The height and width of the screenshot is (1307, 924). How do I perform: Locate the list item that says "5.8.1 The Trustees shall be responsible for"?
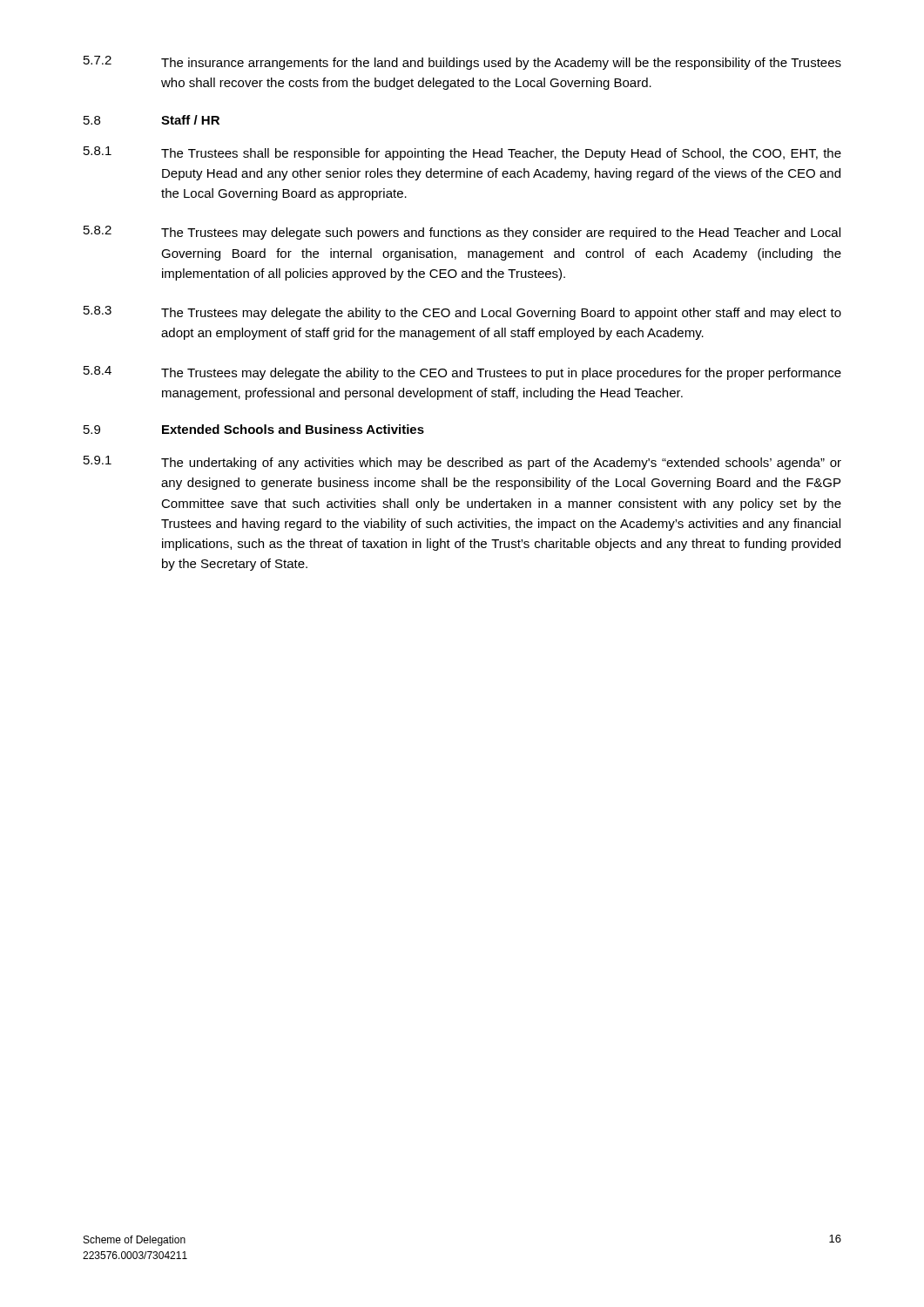462,173
